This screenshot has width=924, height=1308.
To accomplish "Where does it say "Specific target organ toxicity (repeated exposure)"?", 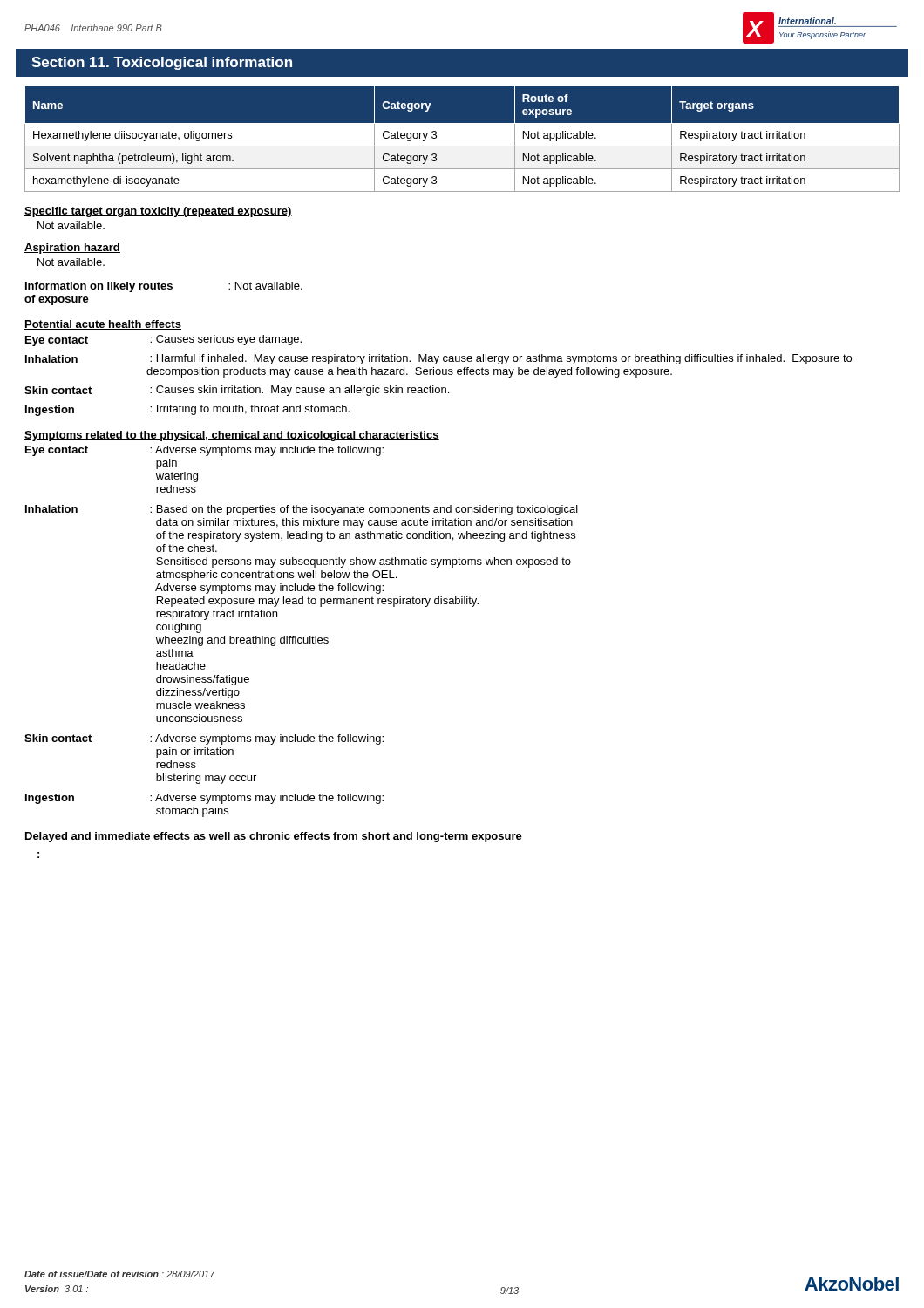I will (158, 211).
